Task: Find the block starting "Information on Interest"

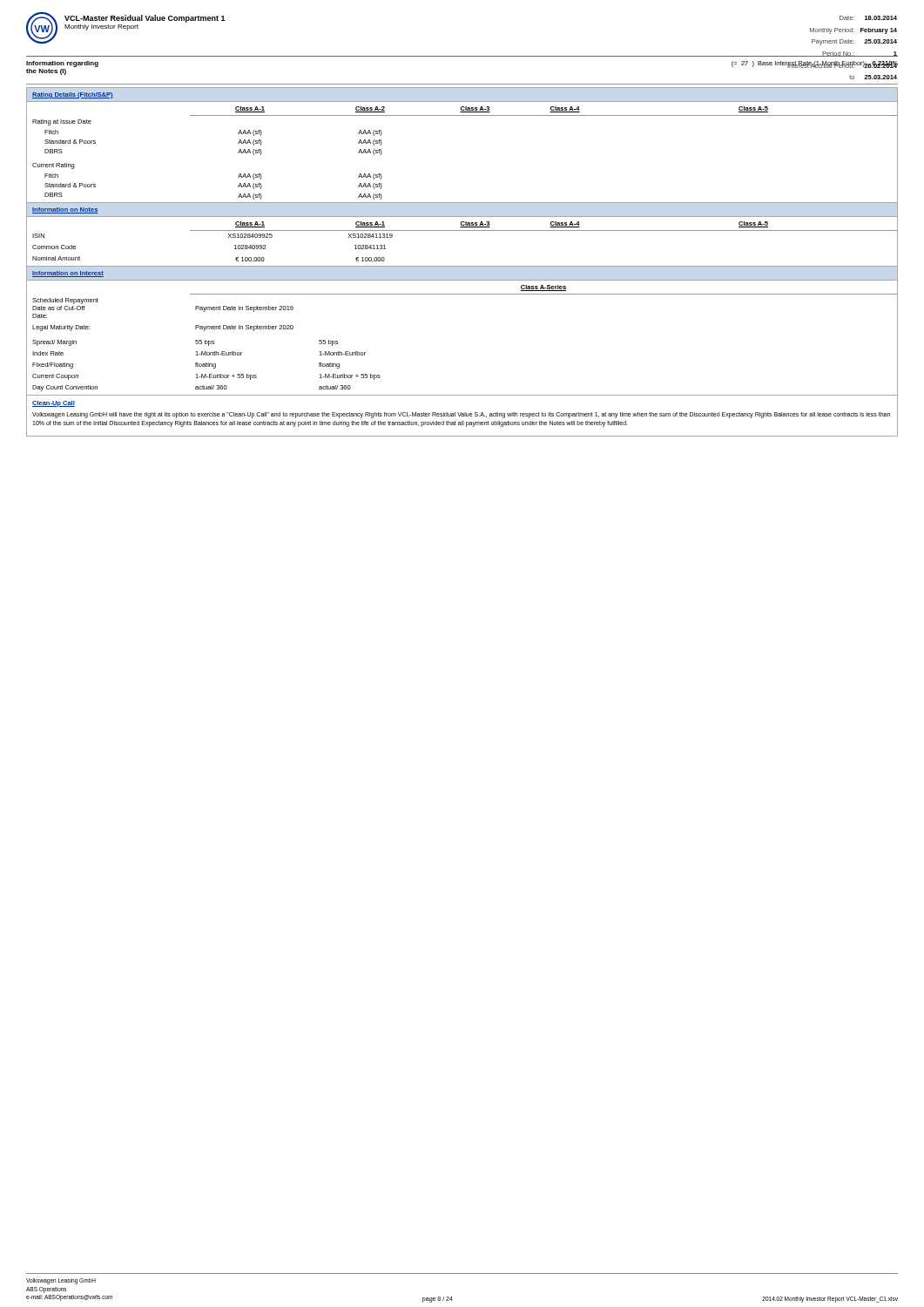Action: click(x=68, y=273)
